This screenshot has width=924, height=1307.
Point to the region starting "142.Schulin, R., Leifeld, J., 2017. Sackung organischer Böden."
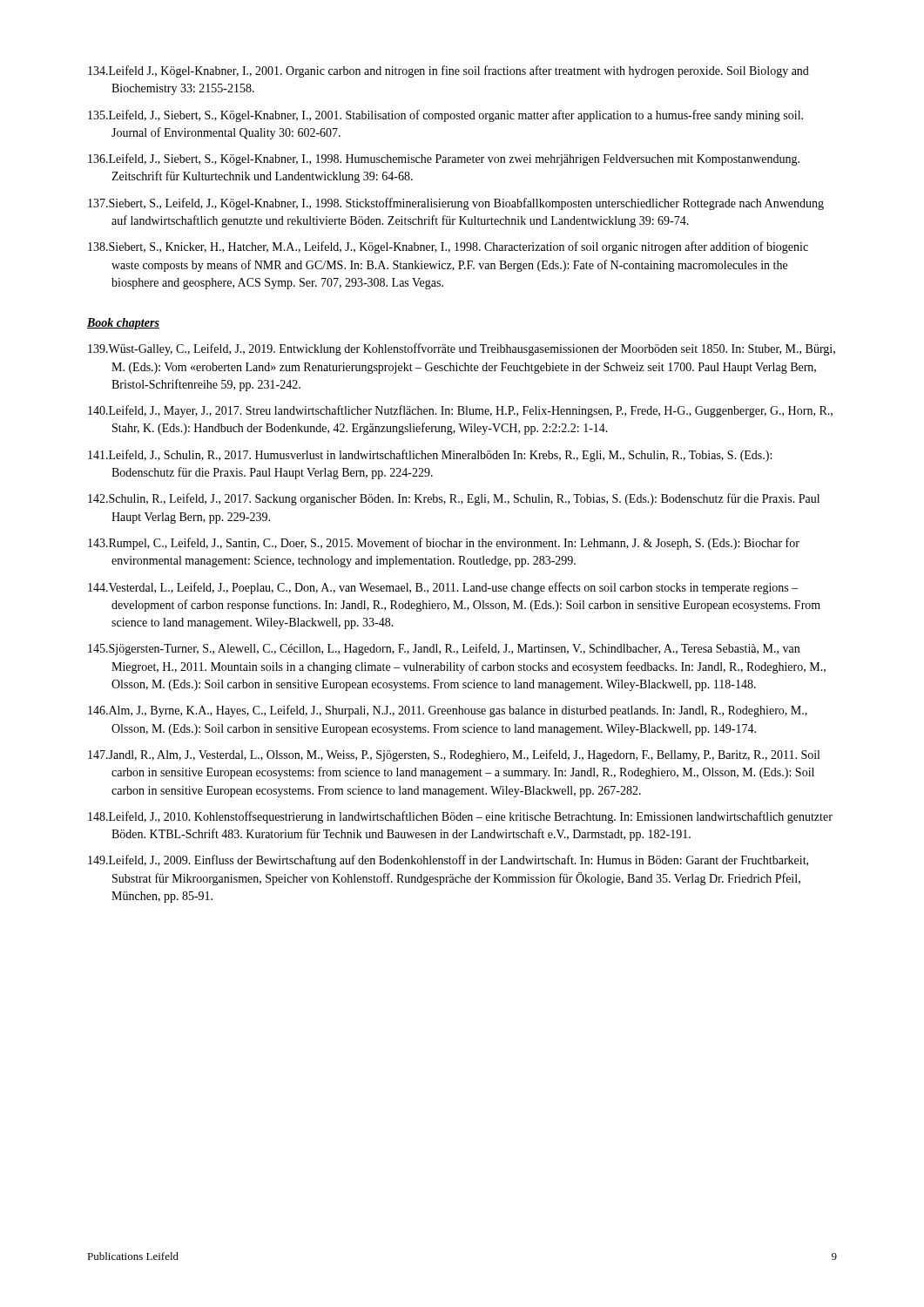[454, 508]
